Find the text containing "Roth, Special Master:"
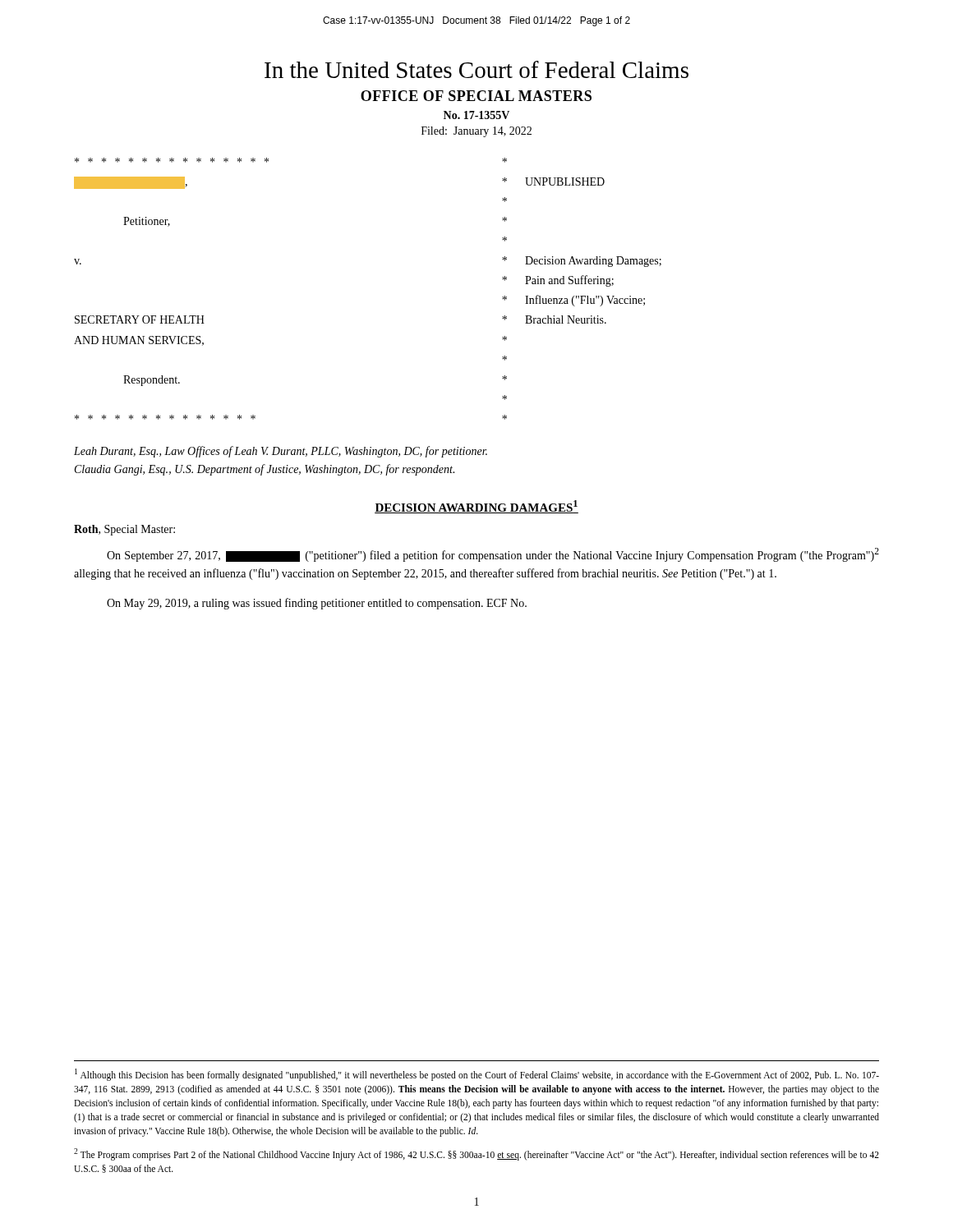Screen dimensions: 1232x953 [x=125, y=529]
